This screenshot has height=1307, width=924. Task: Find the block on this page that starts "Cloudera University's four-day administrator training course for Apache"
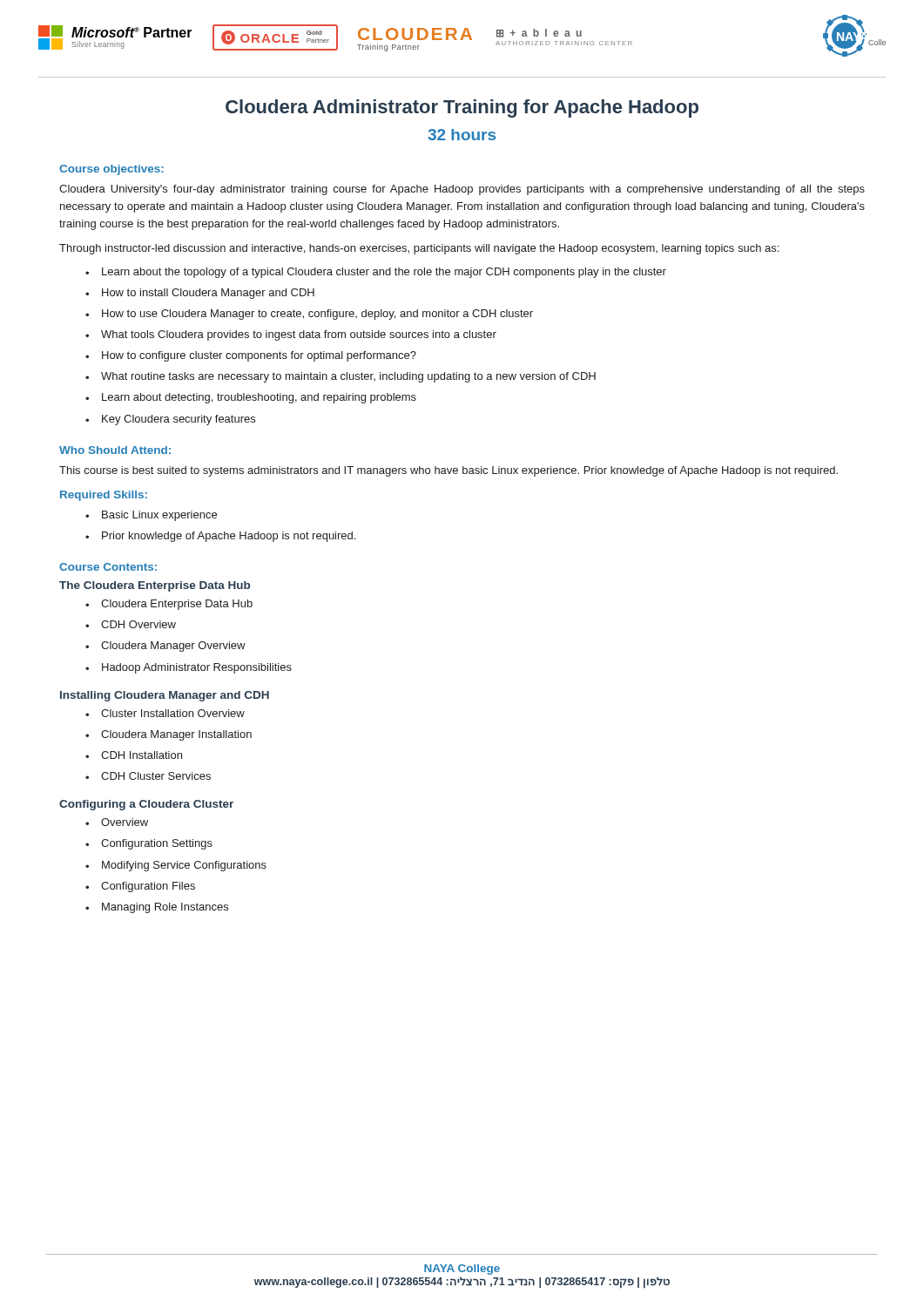click(x=462, y=206)
